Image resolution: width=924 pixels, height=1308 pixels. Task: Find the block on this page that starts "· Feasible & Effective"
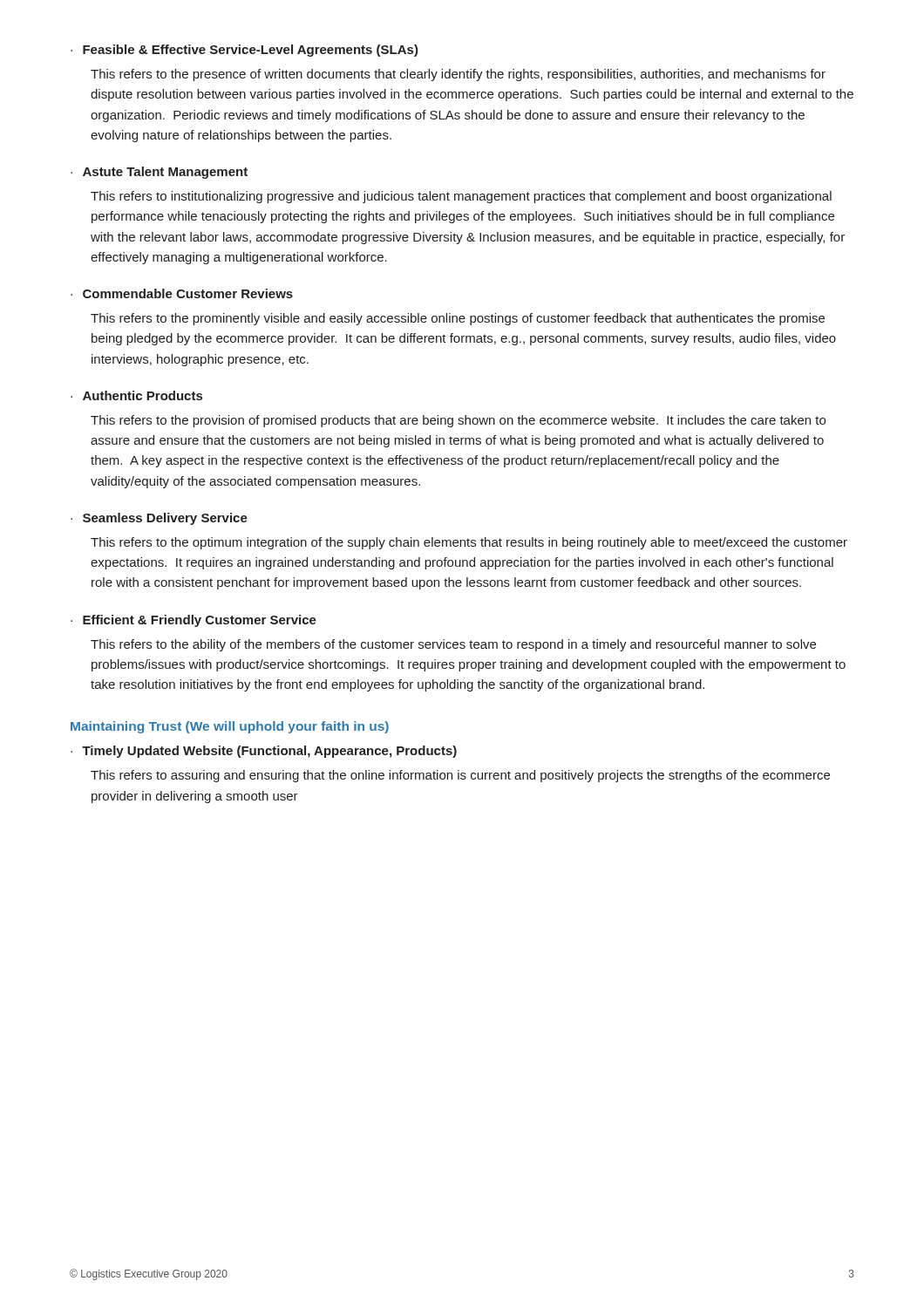pyautogui.click(x=462, y=93)
